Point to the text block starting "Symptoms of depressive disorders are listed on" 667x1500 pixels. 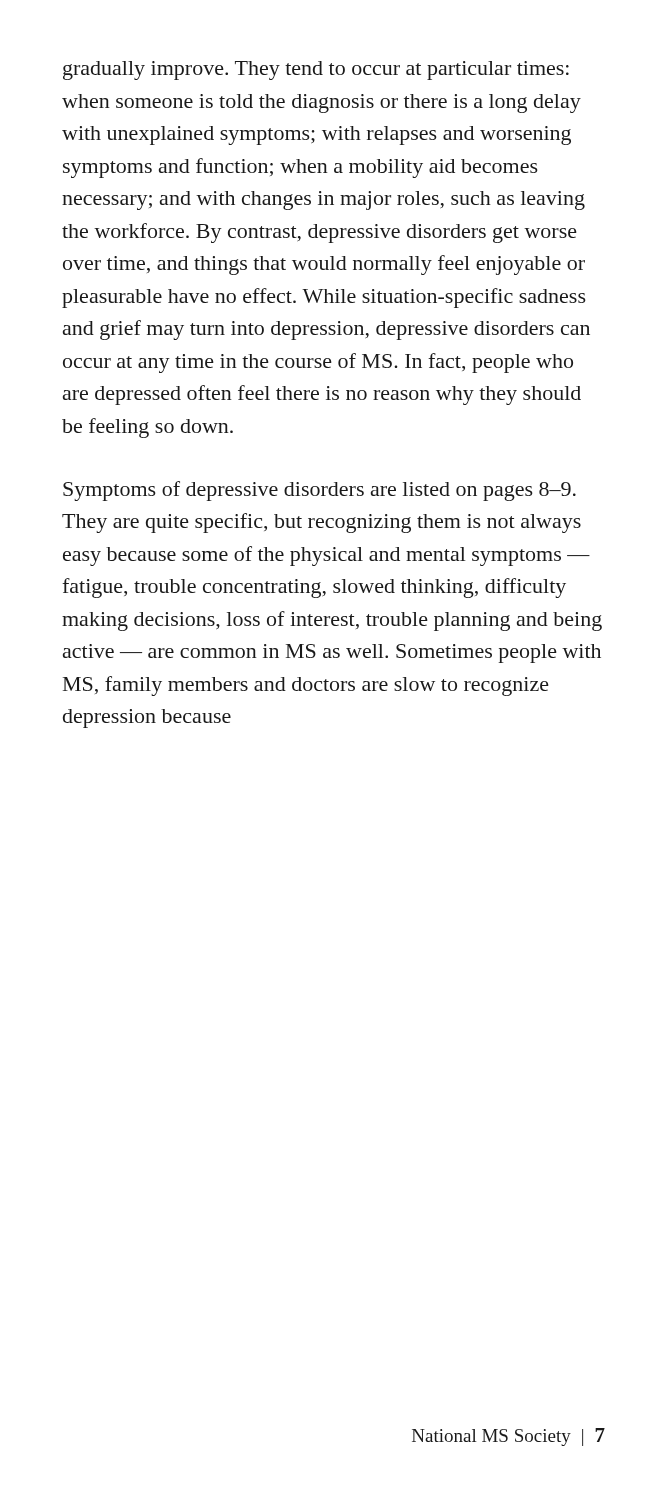332,602
